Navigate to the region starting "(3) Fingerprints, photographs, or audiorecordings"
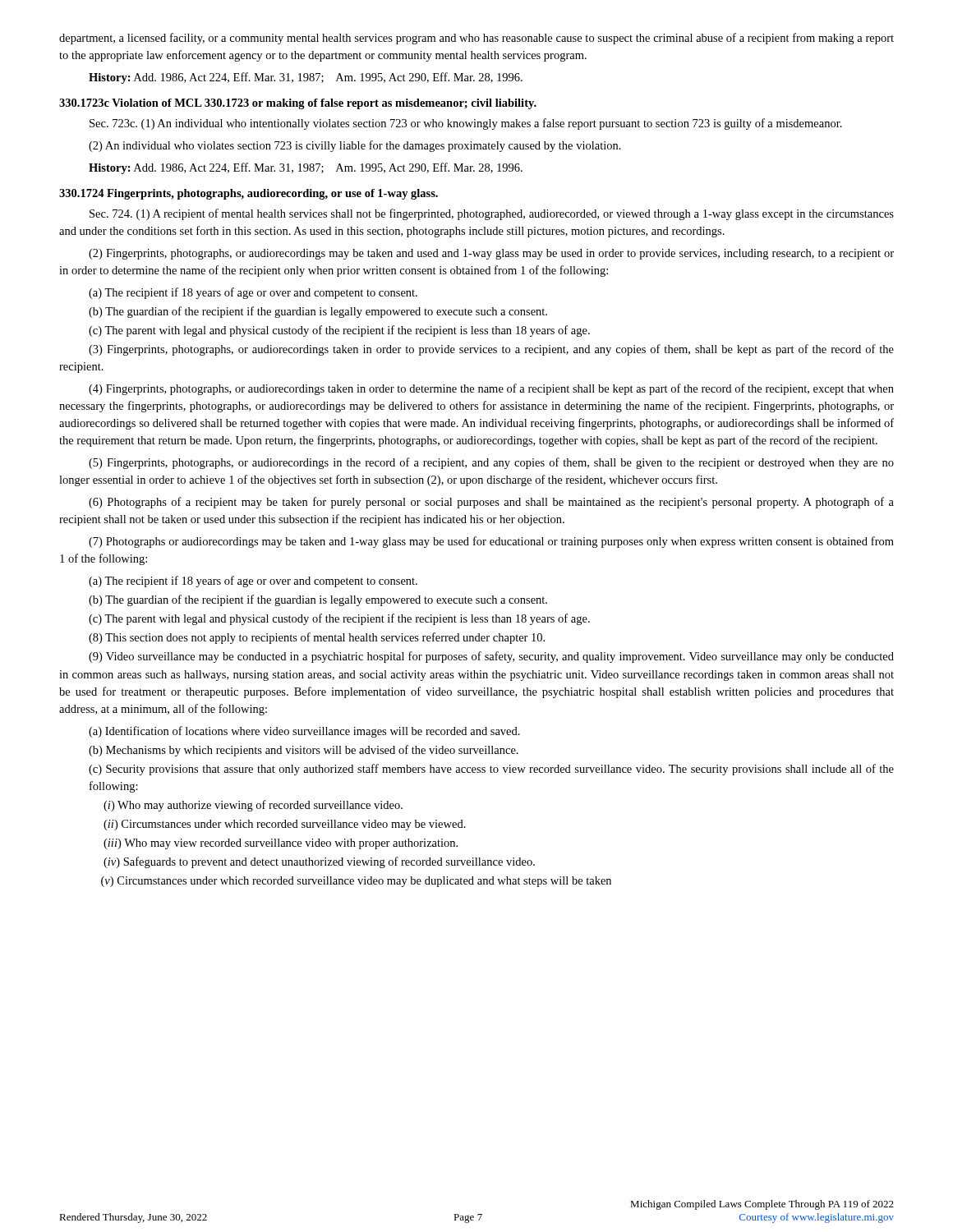The width and height of the screenshot is (953, 1232). coord(476,358)
